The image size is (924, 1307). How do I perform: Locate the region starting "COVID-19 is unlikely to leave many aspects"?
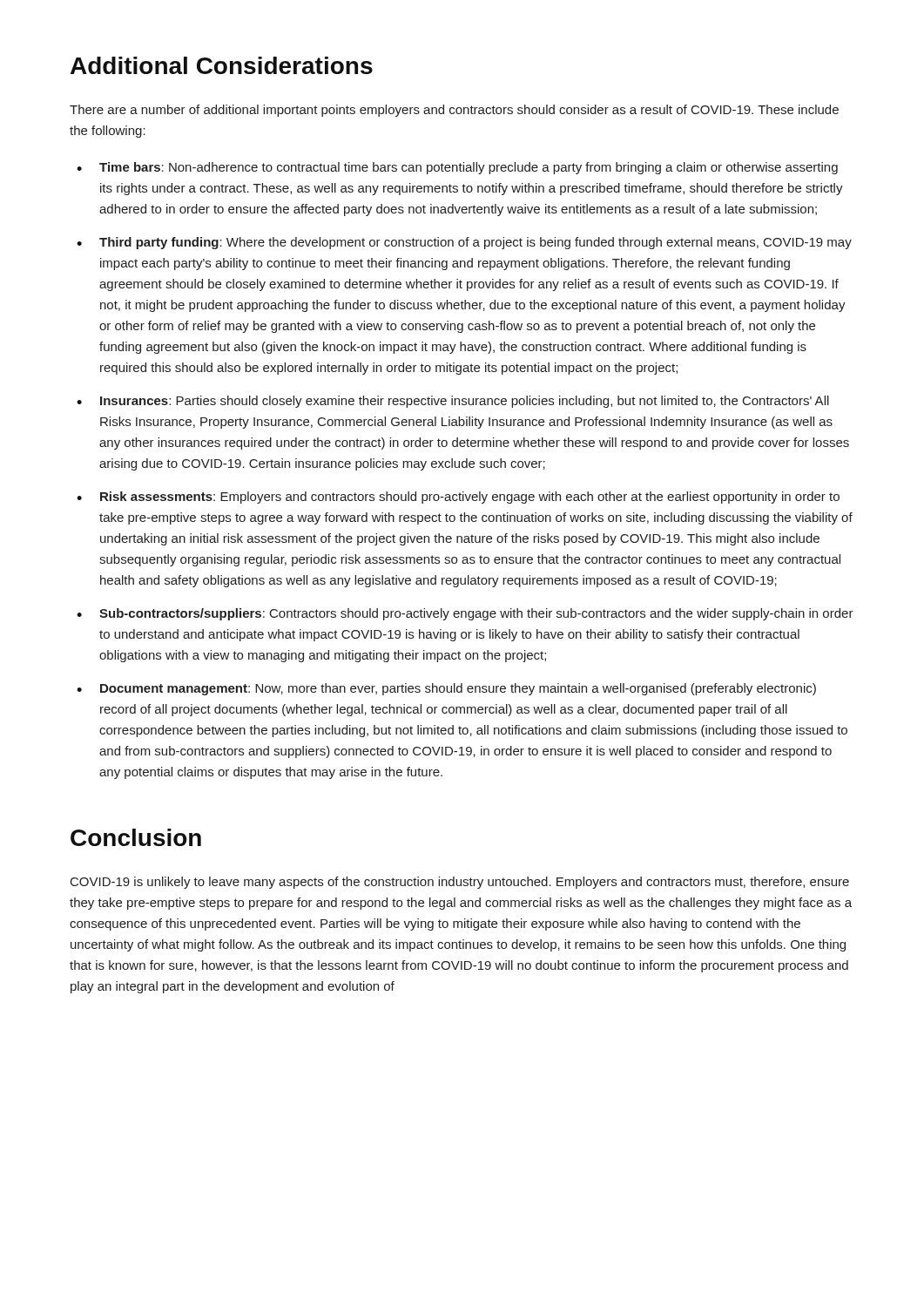[462, 934]
